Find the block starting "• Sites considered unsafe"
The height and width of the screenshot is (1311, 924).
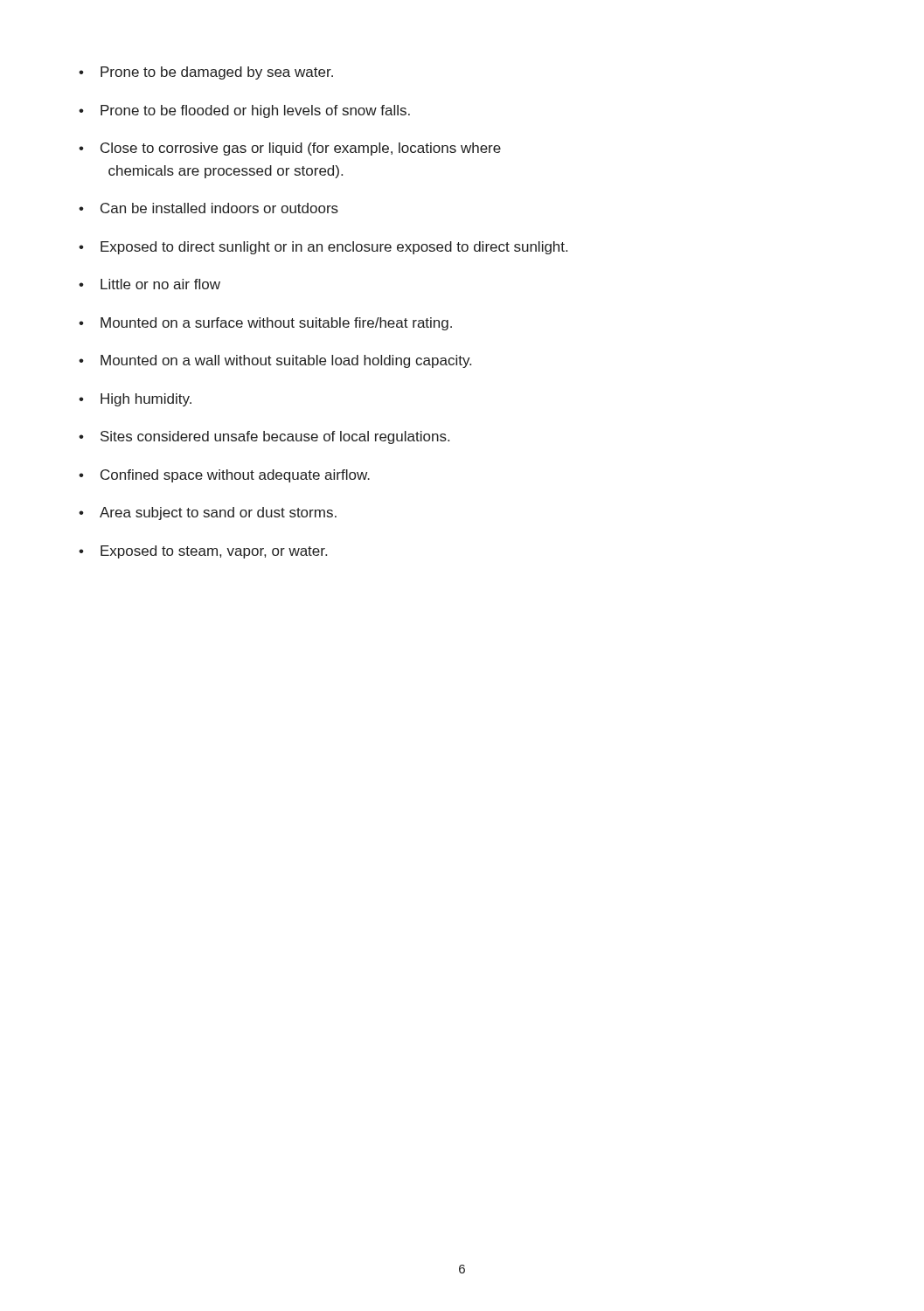coord(264,437)
